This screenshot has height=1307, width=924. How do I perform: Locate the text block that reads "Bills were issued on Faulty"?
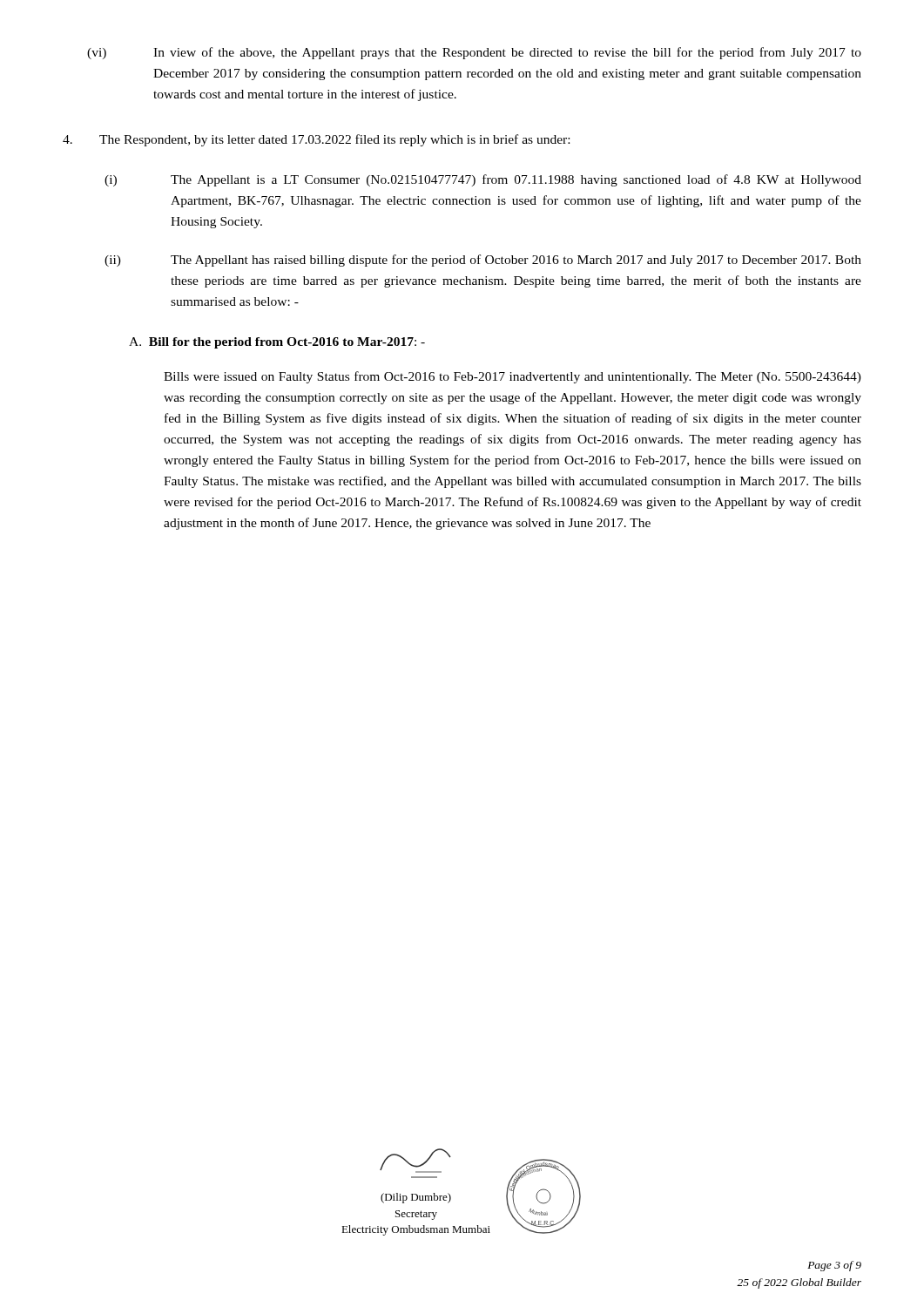512,449
